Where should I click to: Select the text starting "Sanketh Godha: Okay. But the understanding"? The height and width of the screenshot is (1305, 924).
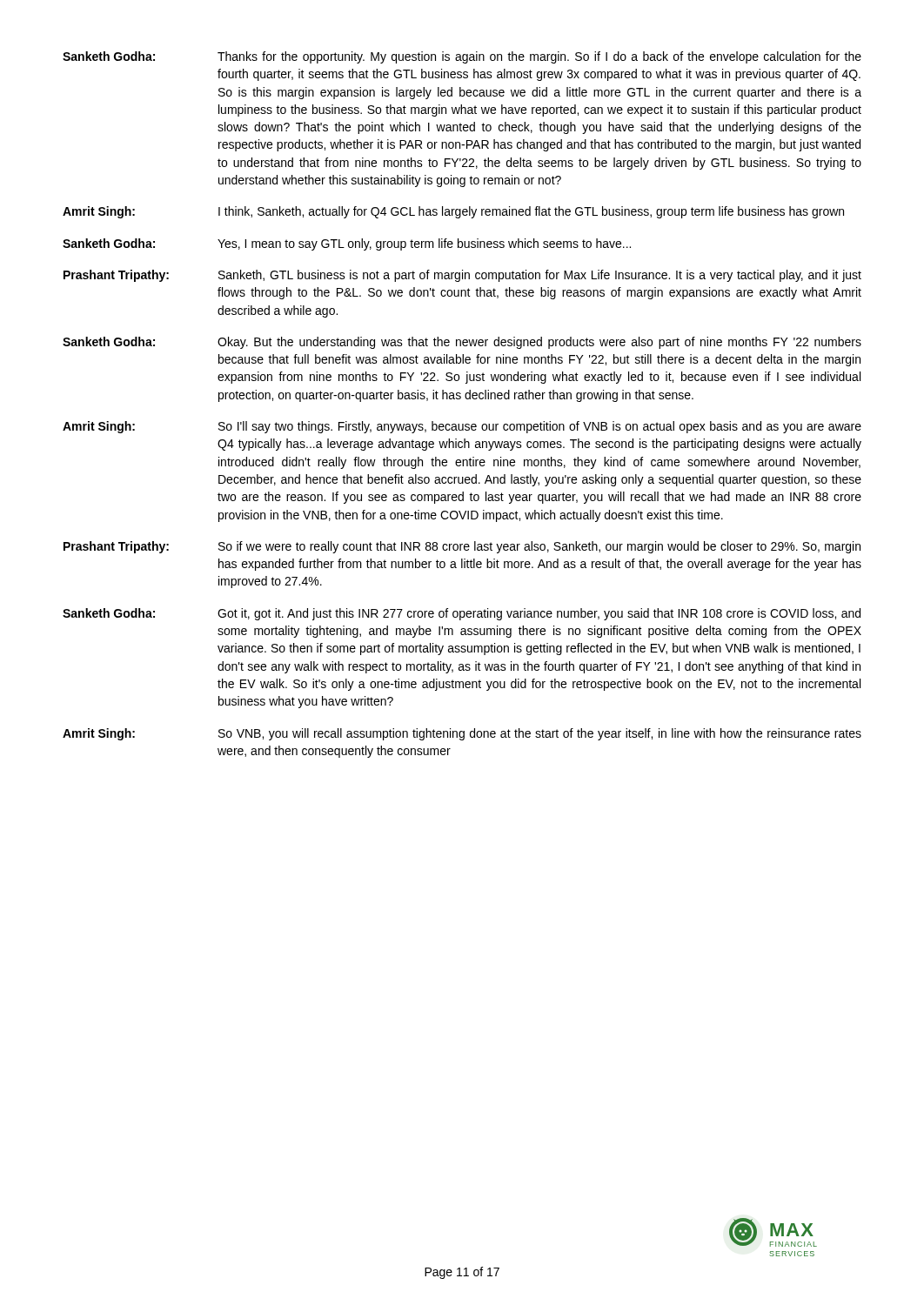point(462,368)
